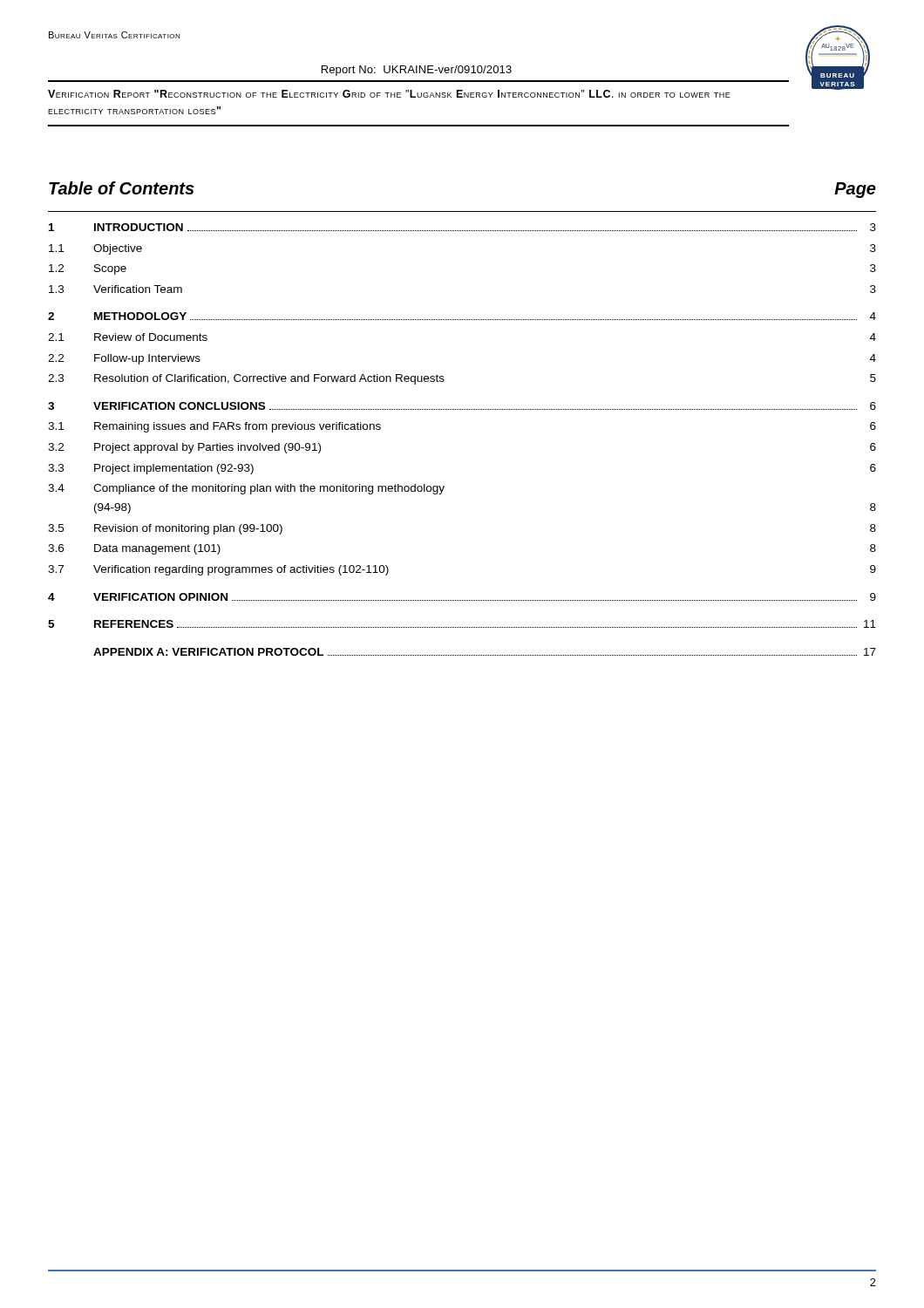
Task: Click on the text block starting "4 VERIFICATION OPINION 9"
Action: (462, 597)
